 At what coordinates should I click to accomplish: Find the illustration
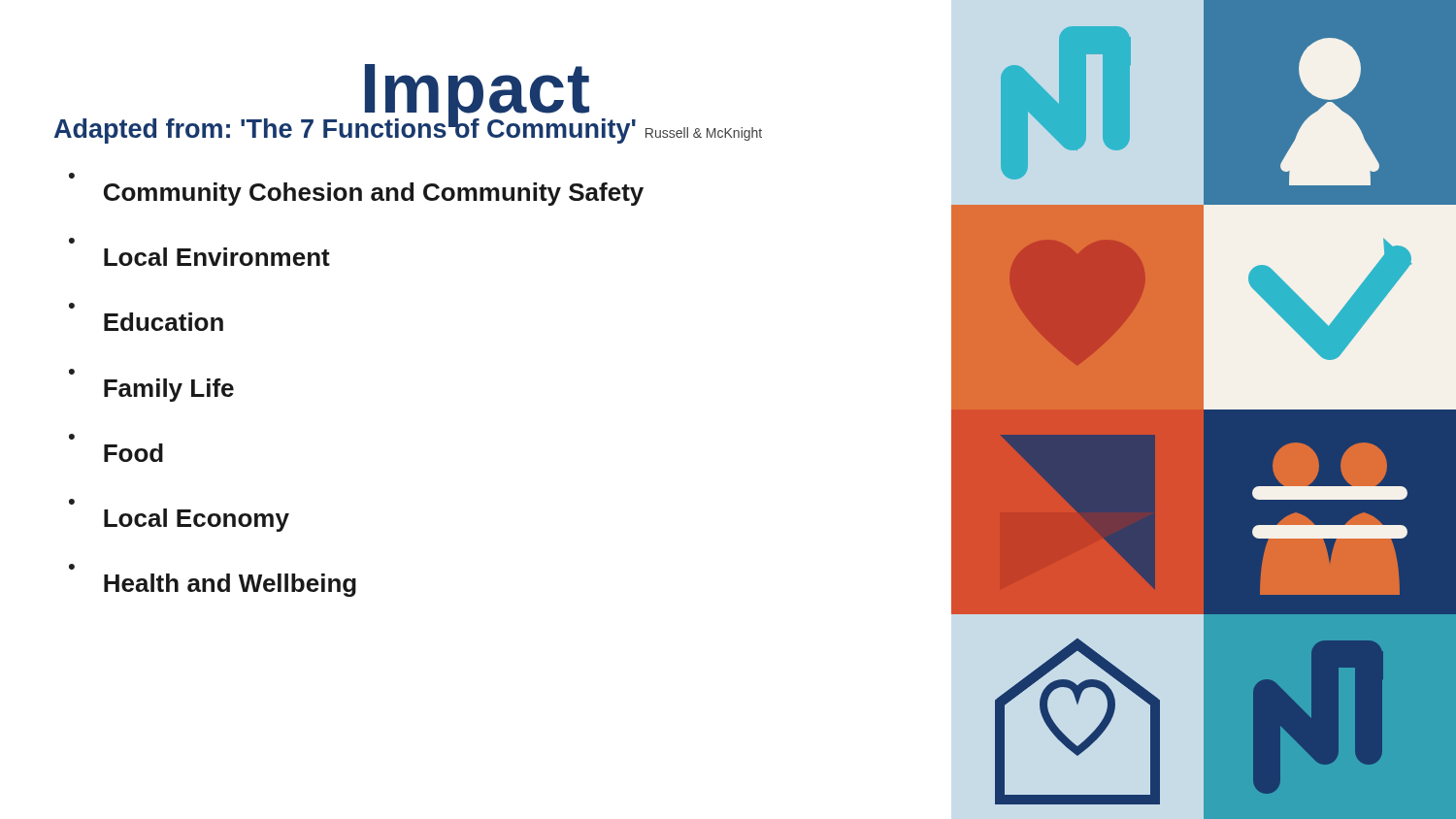pos(1204,410)
